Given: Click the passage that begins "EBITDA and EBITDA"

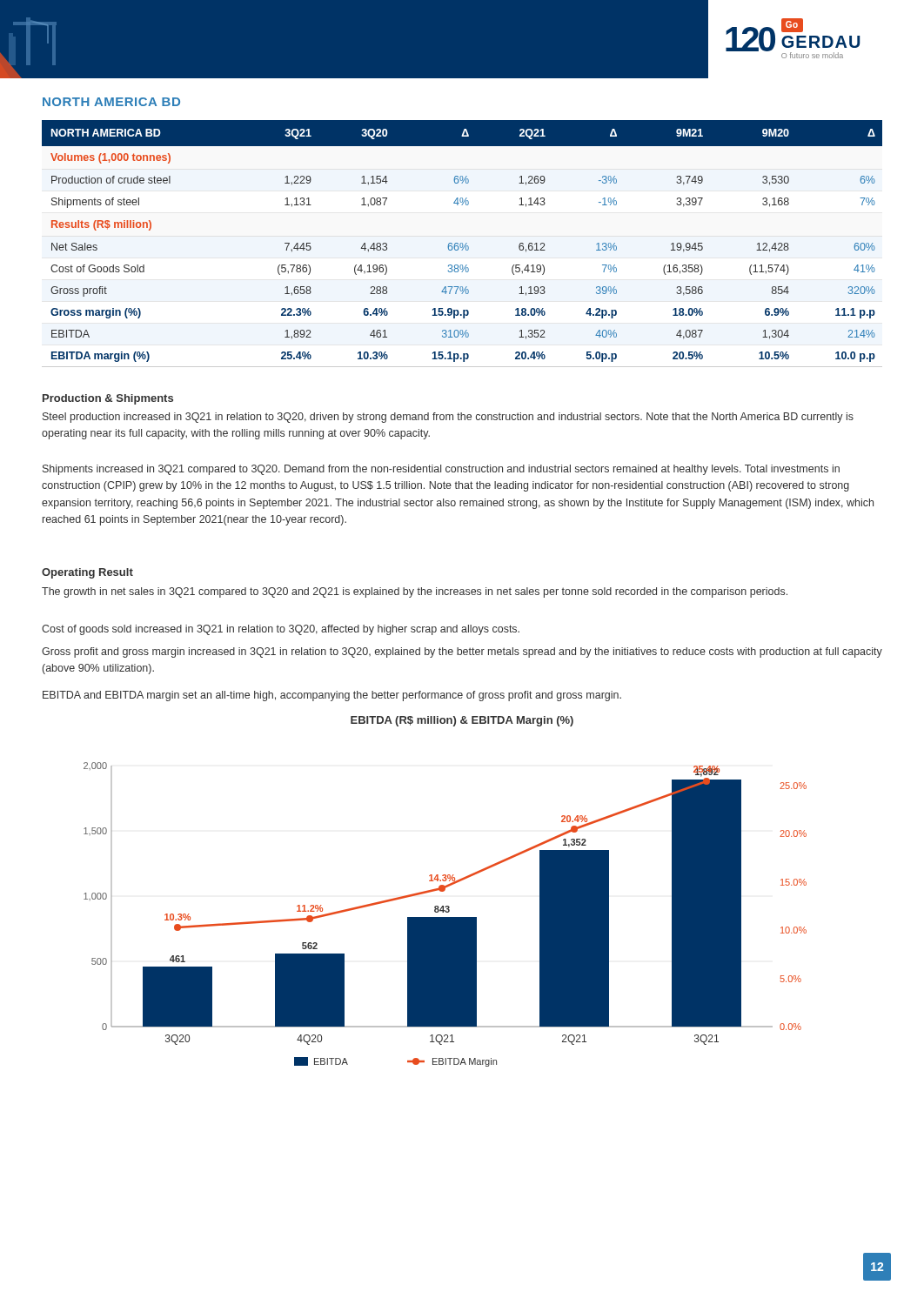Looking at the screenshot, I should pos(332,695).
